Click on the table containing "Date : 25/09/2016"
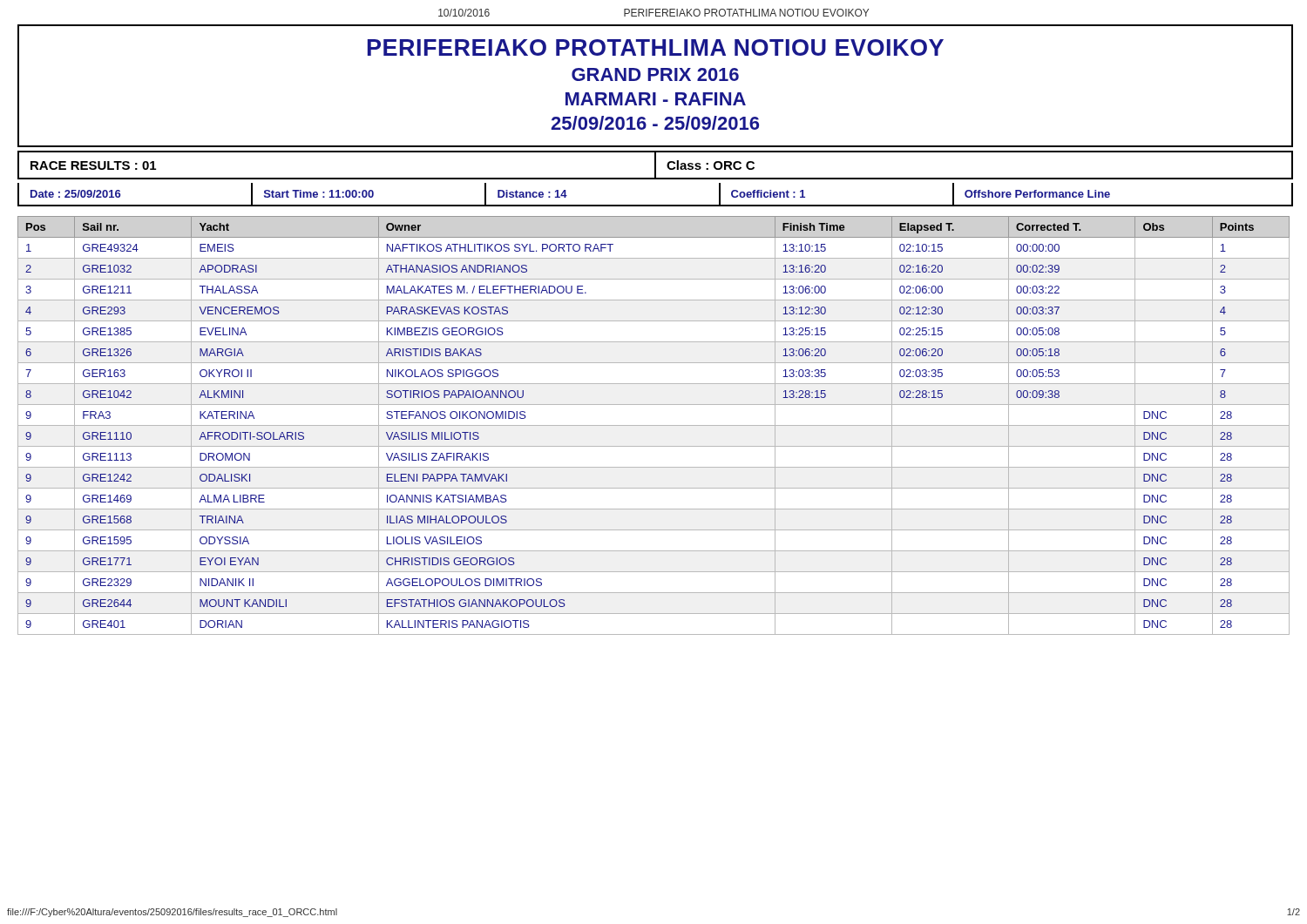Viewport: 1307px width, 924px height. [x=655, y=195]
